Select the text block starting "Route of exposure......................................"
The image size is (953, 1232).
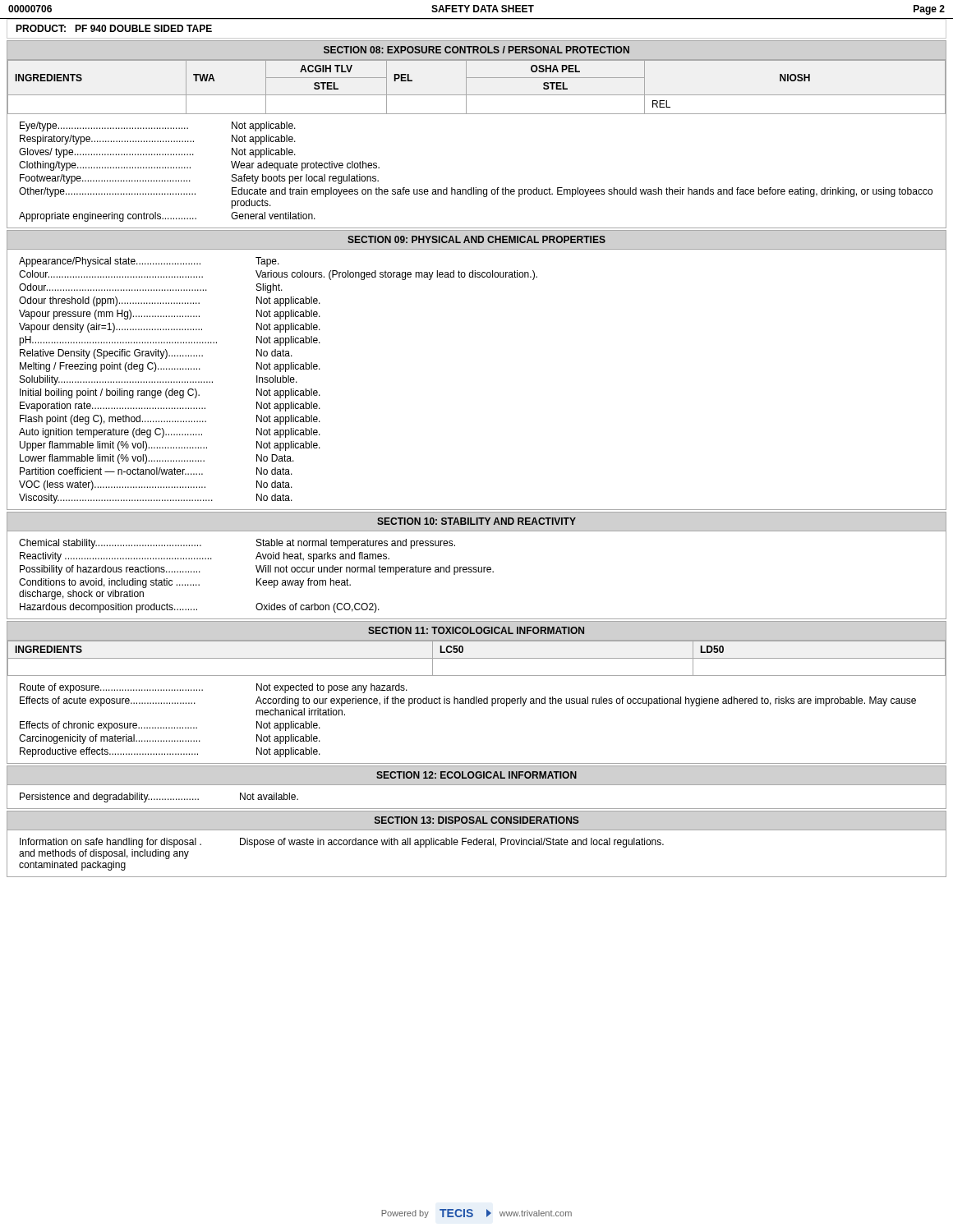[x=64, y=688]
